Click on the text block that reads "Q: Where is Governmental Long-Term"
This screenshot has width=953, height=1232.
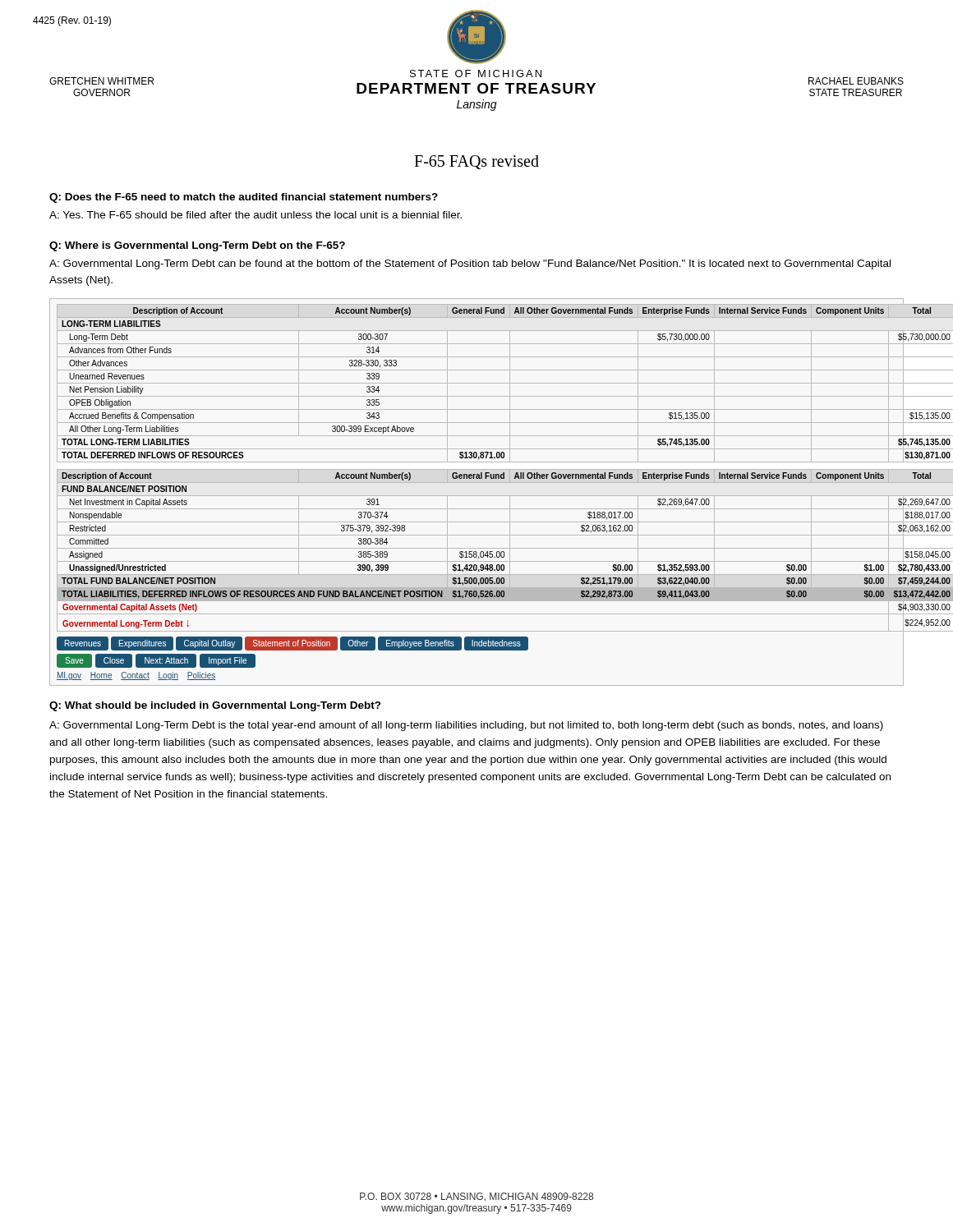(476, 263)
